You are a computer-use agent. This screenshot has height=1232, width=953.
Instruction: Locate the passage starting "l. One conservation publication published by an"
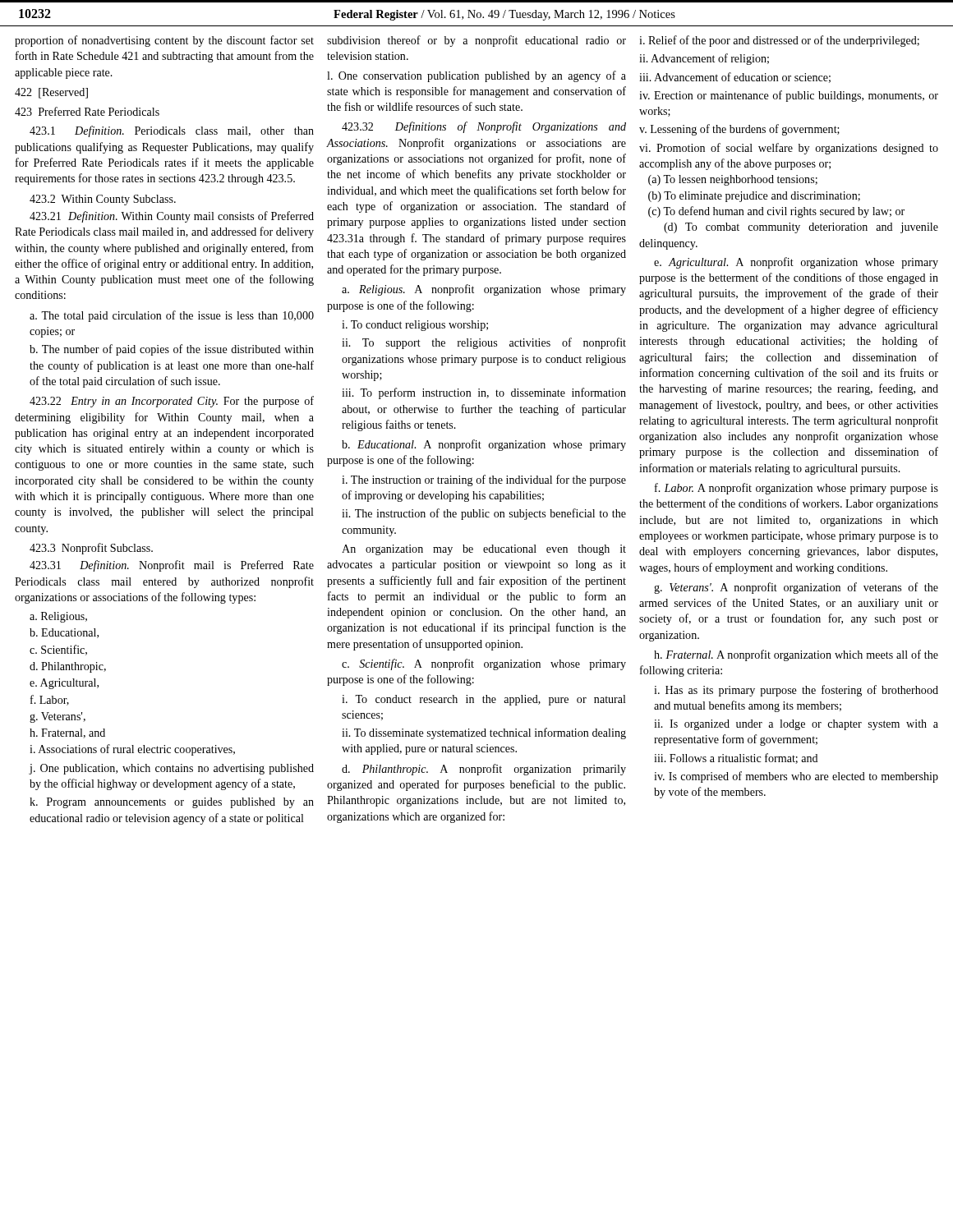[476, 91]
